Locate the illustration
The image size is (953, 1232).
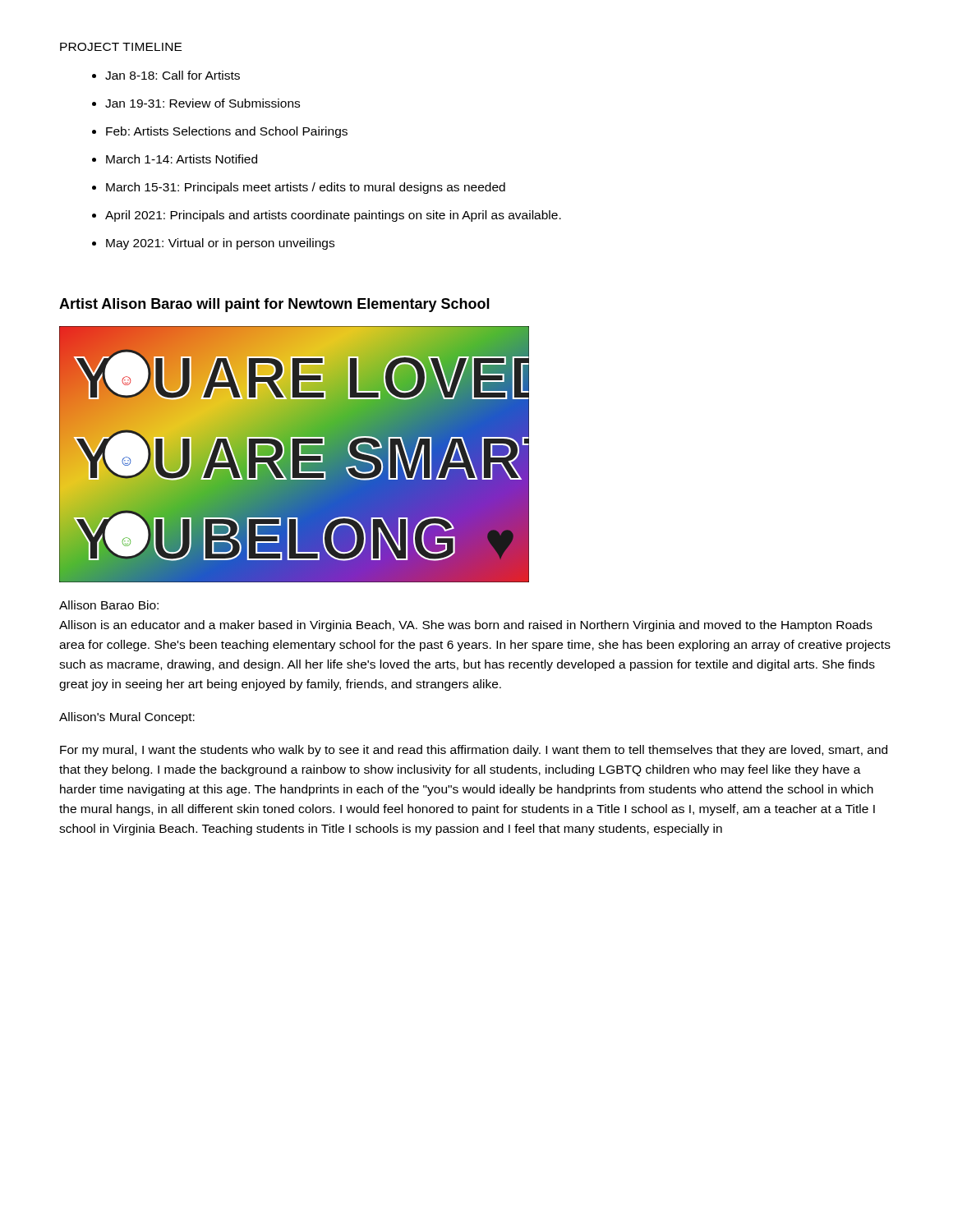coord(294,454)
